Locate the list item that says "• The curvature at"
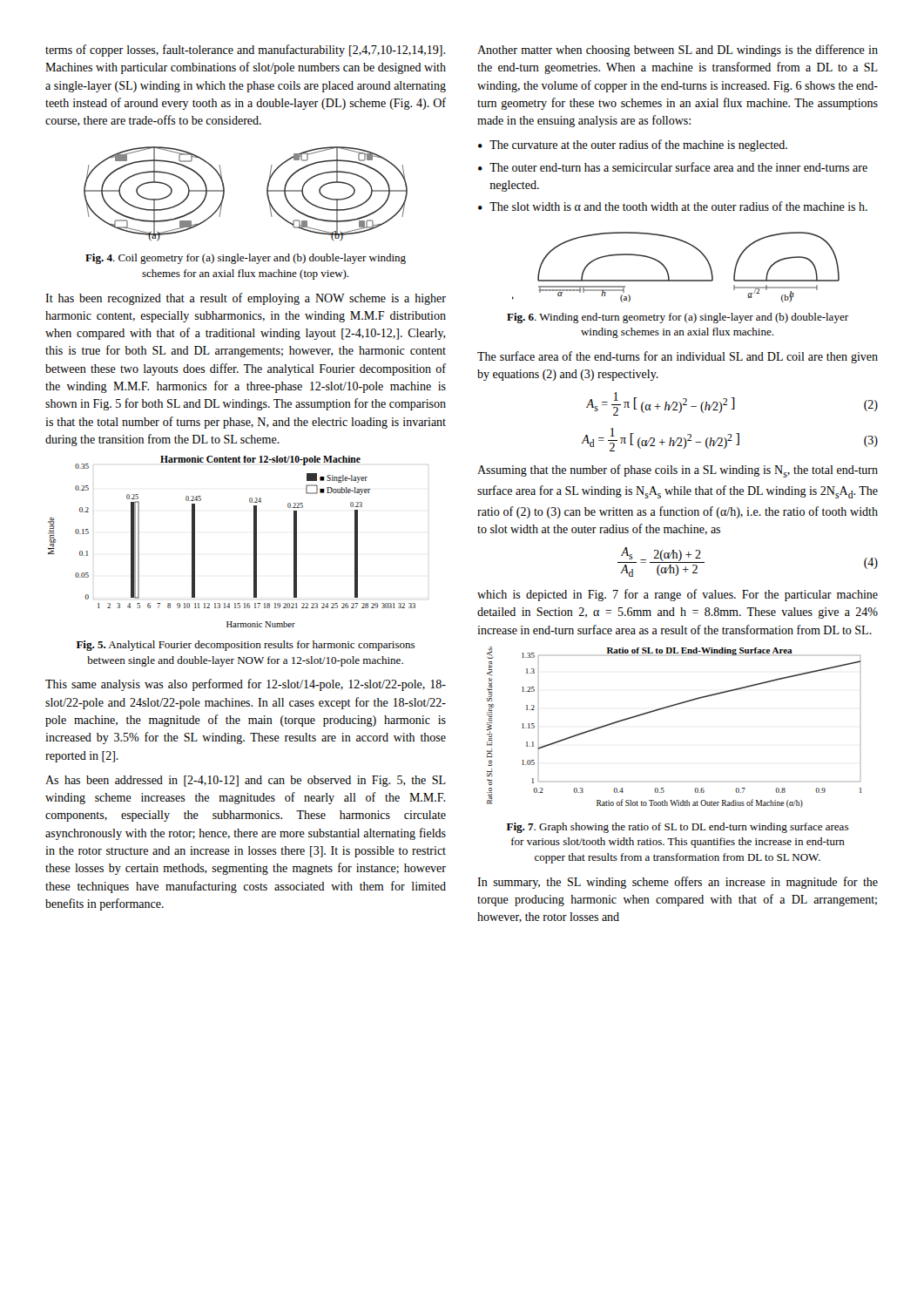This screenshot has width=924, height=1307. coord(633,146)
